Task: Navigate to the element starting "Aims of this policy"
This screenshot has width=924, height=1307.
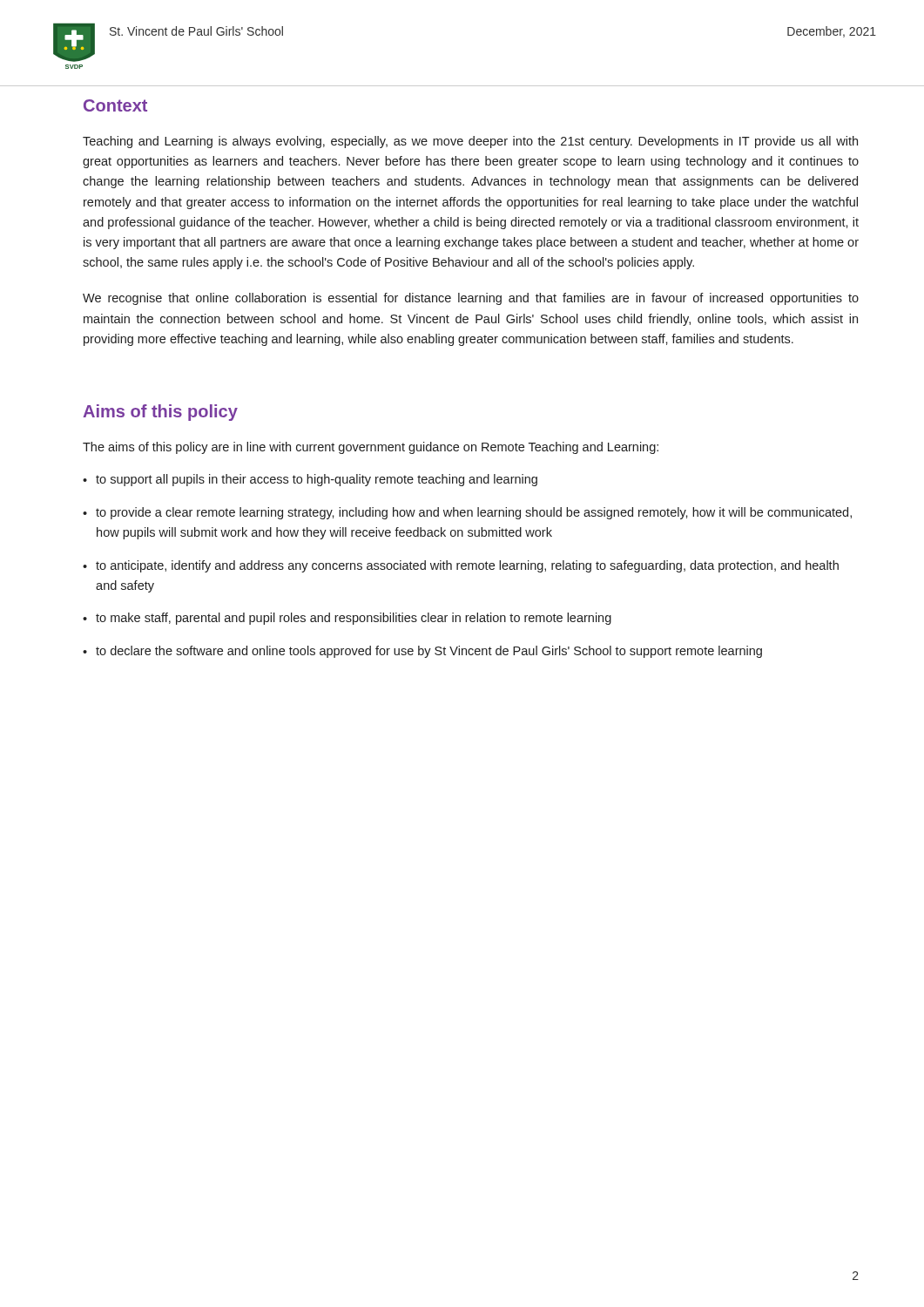Action: (x=160, y=411)
